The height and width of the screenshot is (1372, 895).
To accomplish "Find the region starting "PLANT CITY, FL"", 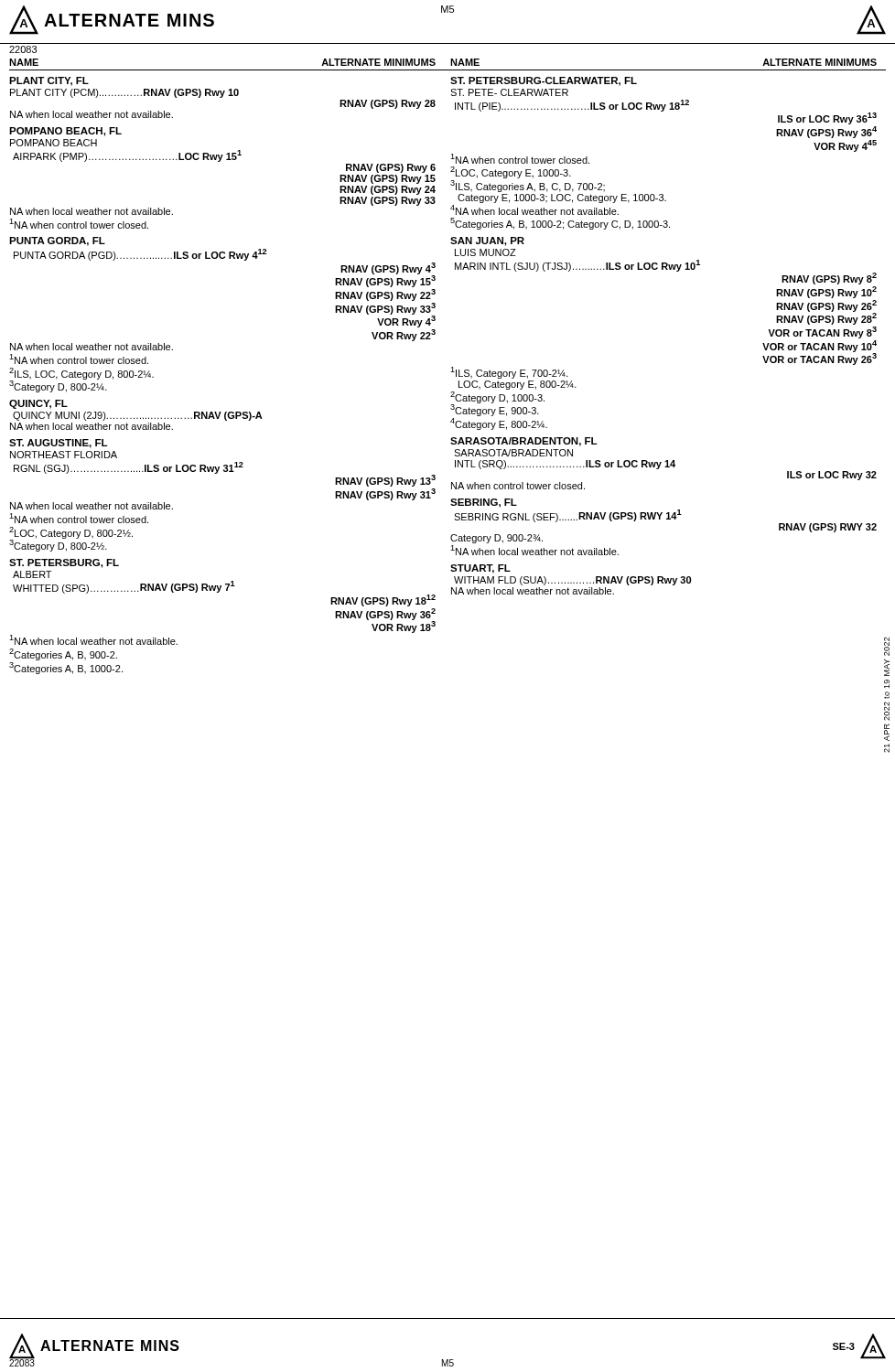I will click(49, 81).
